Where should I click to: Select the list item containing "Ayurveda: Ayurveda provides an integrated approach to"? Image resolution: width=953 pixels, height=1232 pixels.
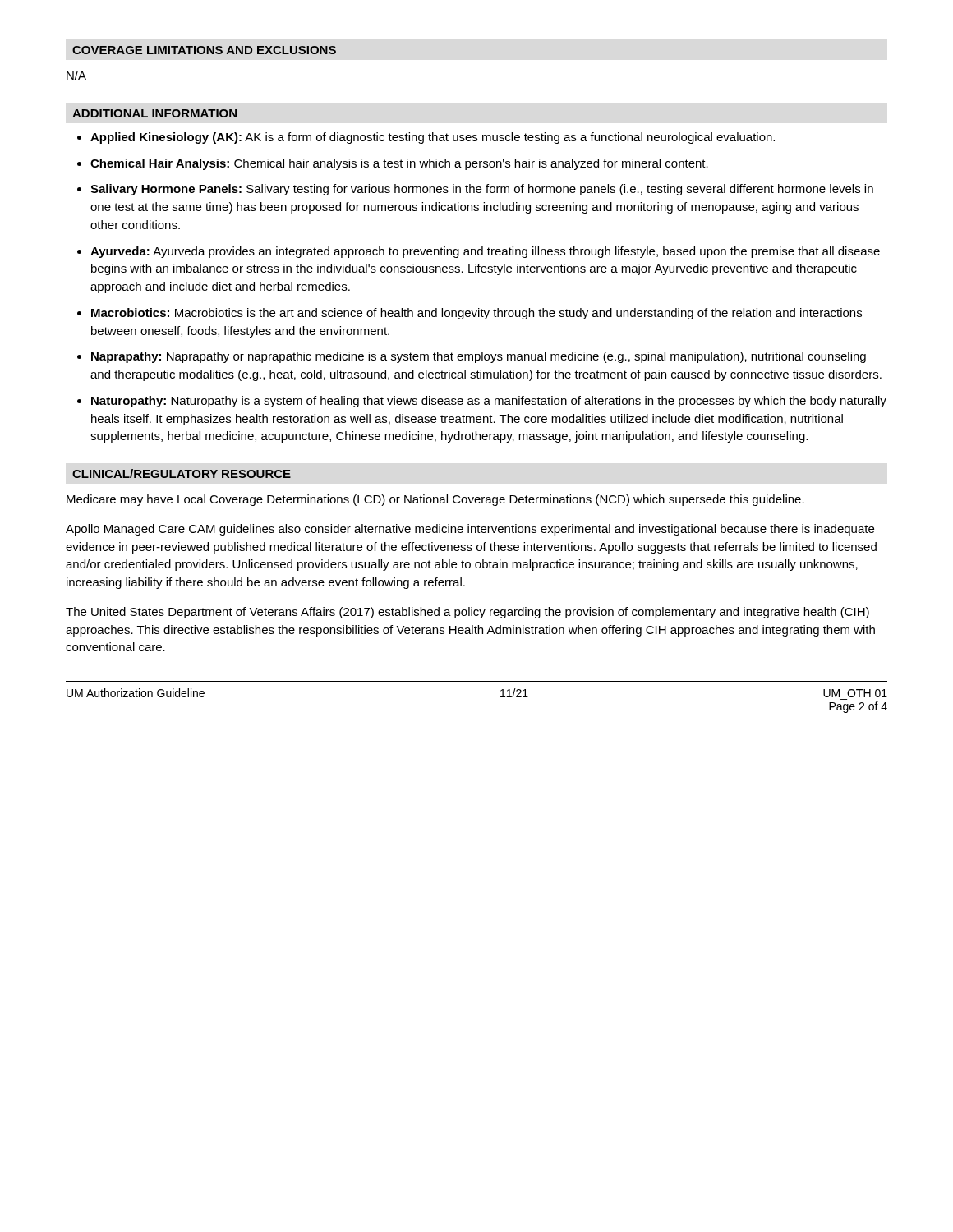click(x=485, y=268)
